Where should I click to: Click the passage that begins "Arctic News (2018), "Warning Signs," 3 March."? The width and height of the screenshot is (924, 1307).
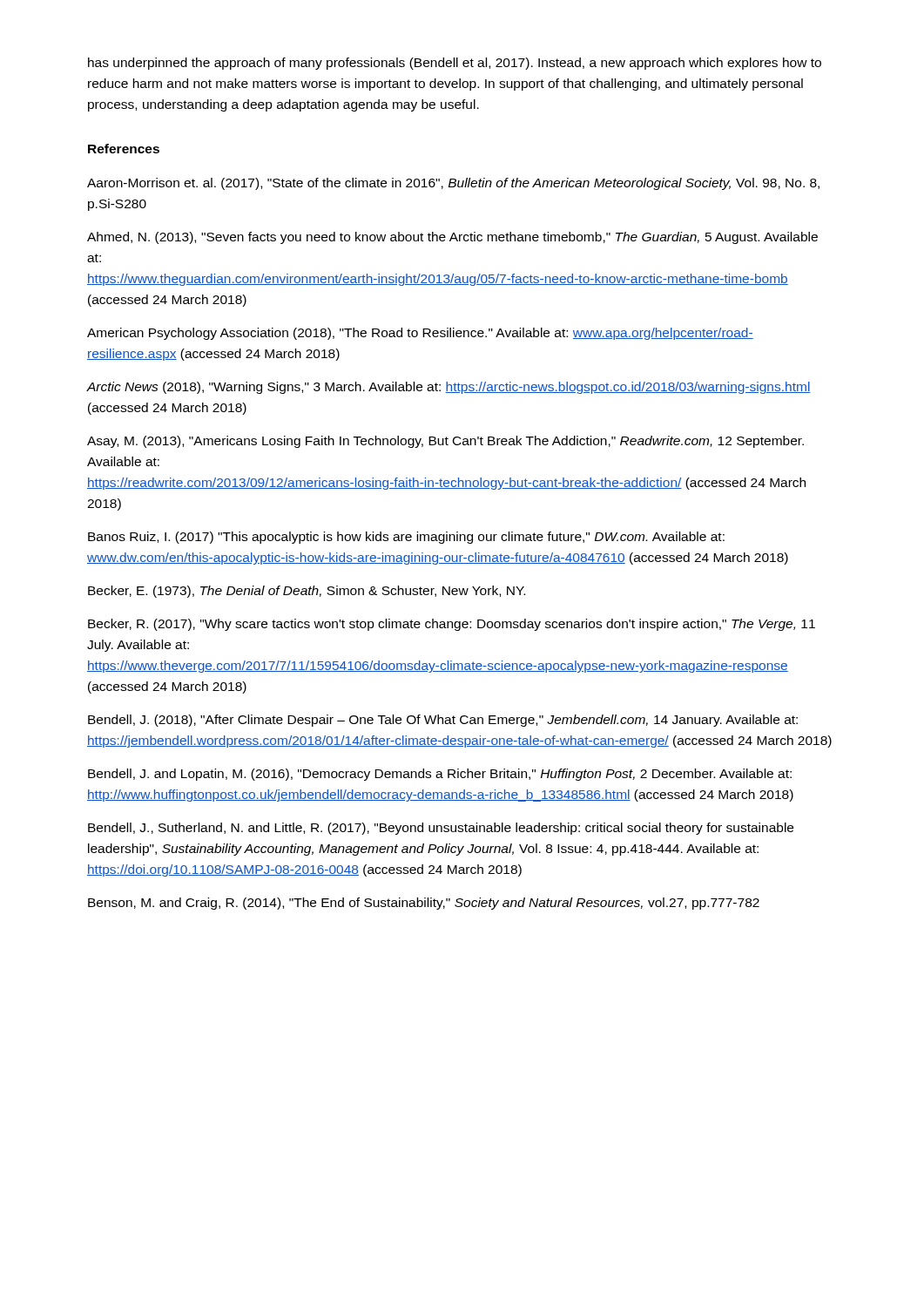tap(449, 397)
